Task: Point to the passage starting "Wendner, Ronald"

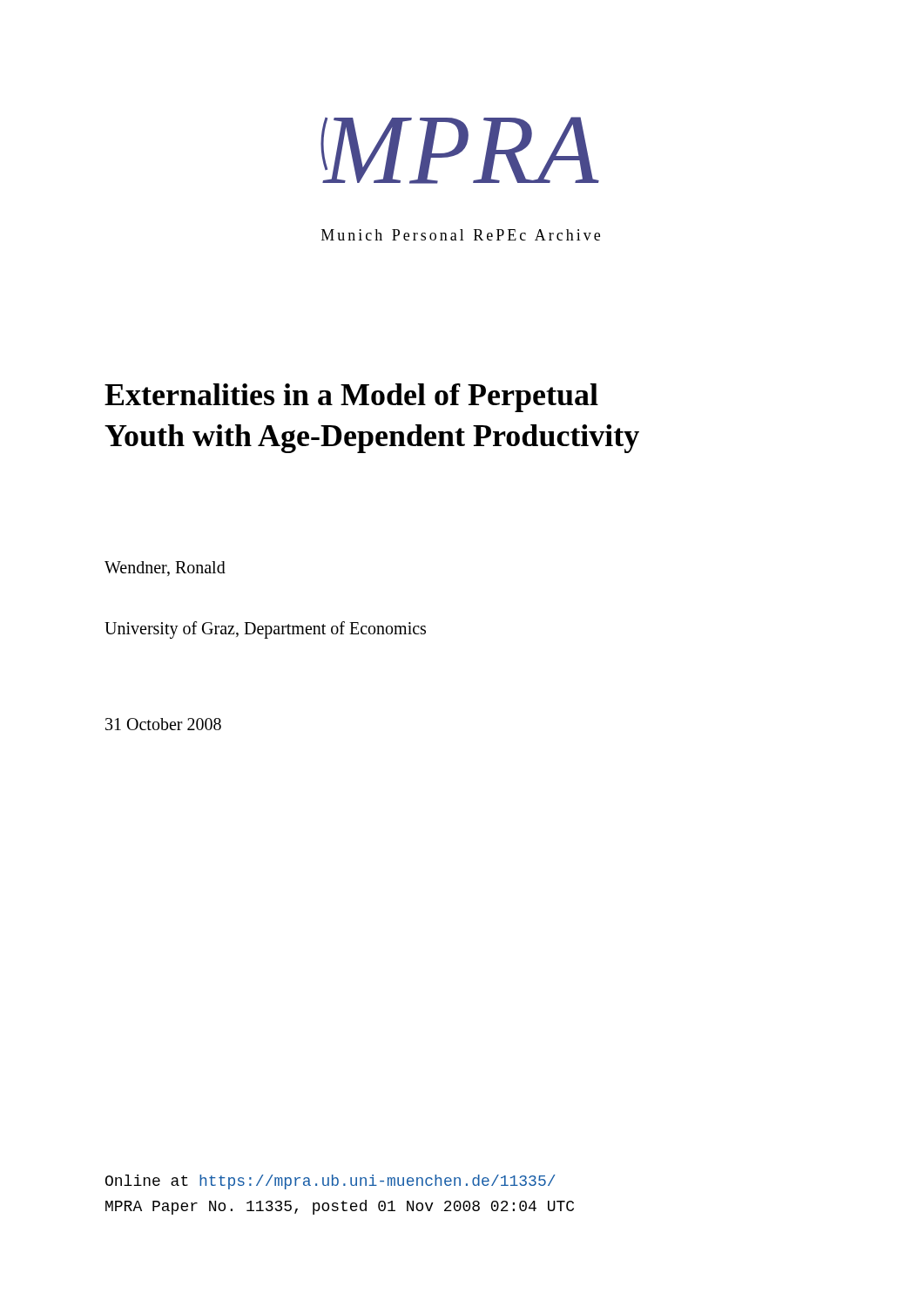Action: [x=165, y=568]
